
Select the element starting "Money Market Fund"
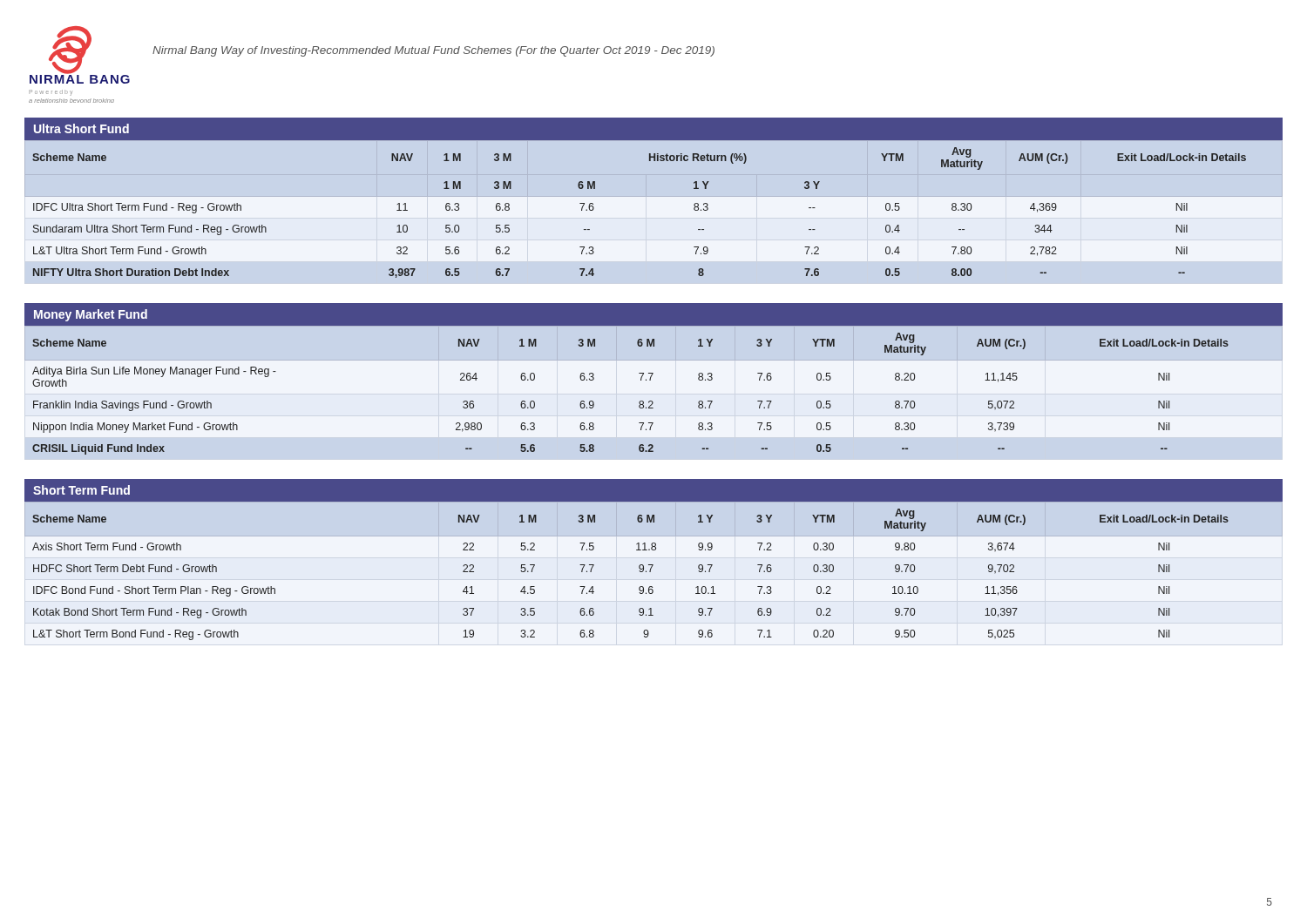(90, 314)
